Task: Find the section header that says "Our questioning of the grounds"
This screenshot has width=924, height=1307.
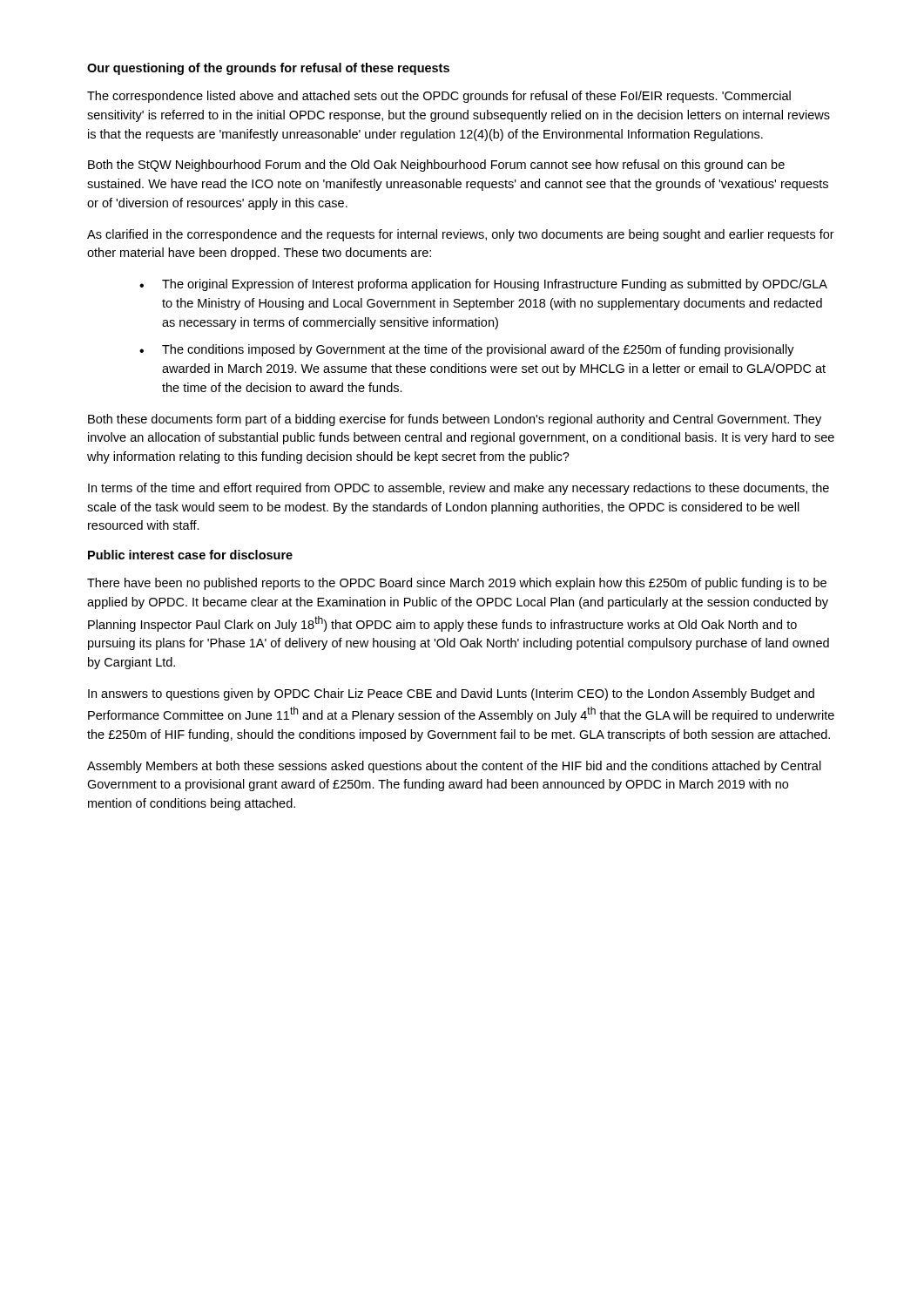Action: pos(268,68)
